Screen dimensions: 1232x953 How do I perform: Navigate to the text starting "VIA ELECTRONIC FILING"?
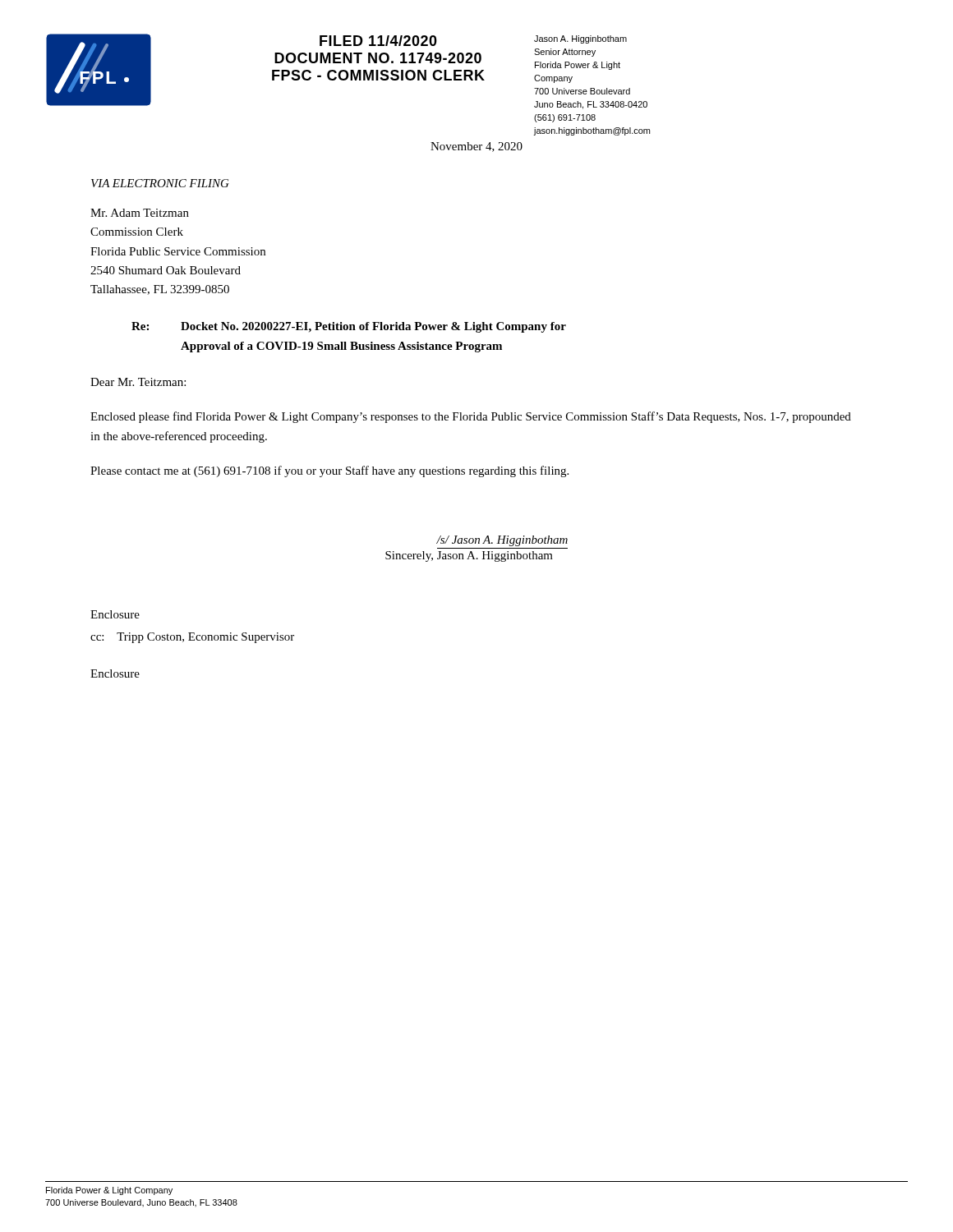pyautogui.click(x=160, y=183)
